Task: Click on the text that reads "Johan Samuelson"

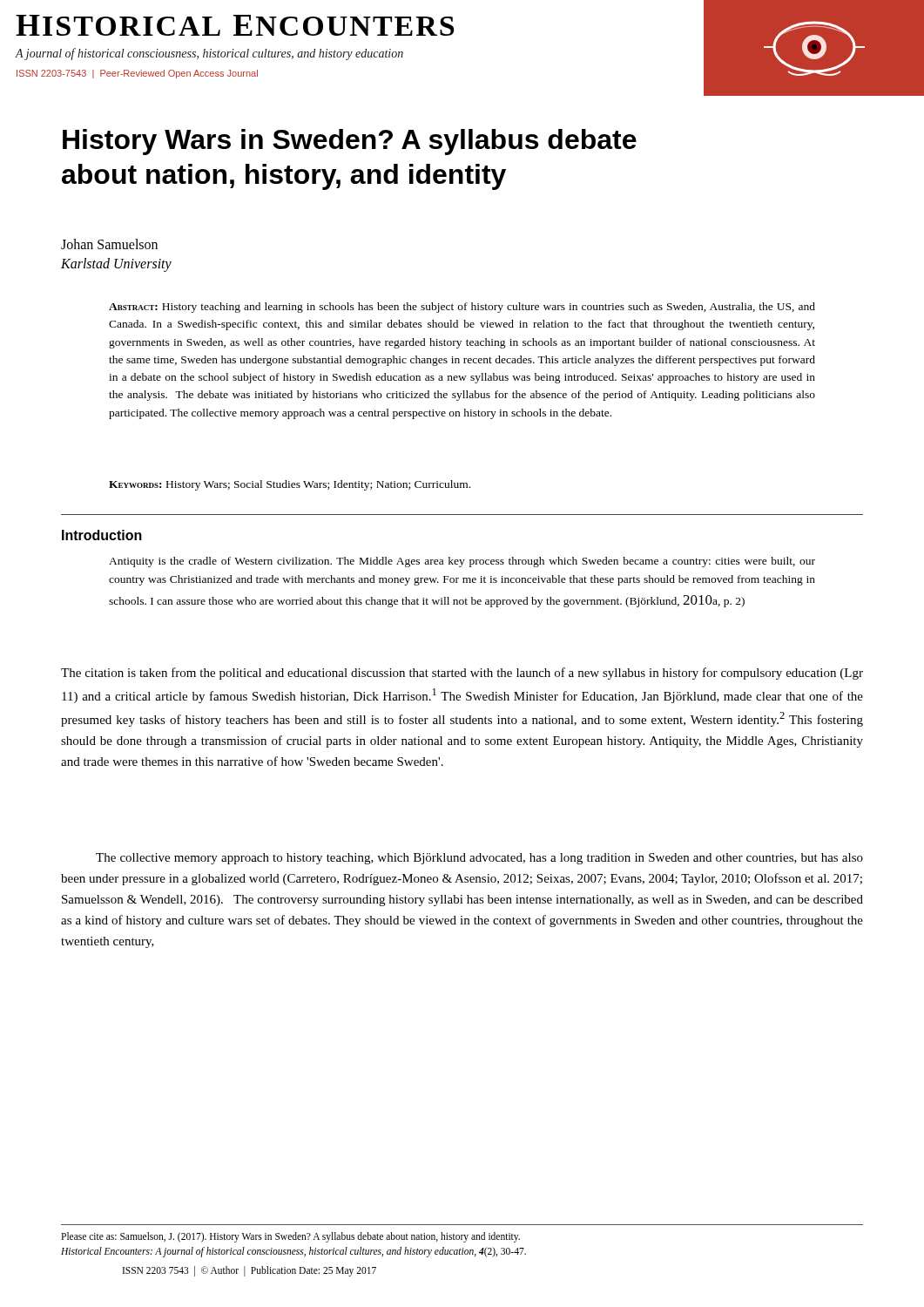Action: (110, 245)
